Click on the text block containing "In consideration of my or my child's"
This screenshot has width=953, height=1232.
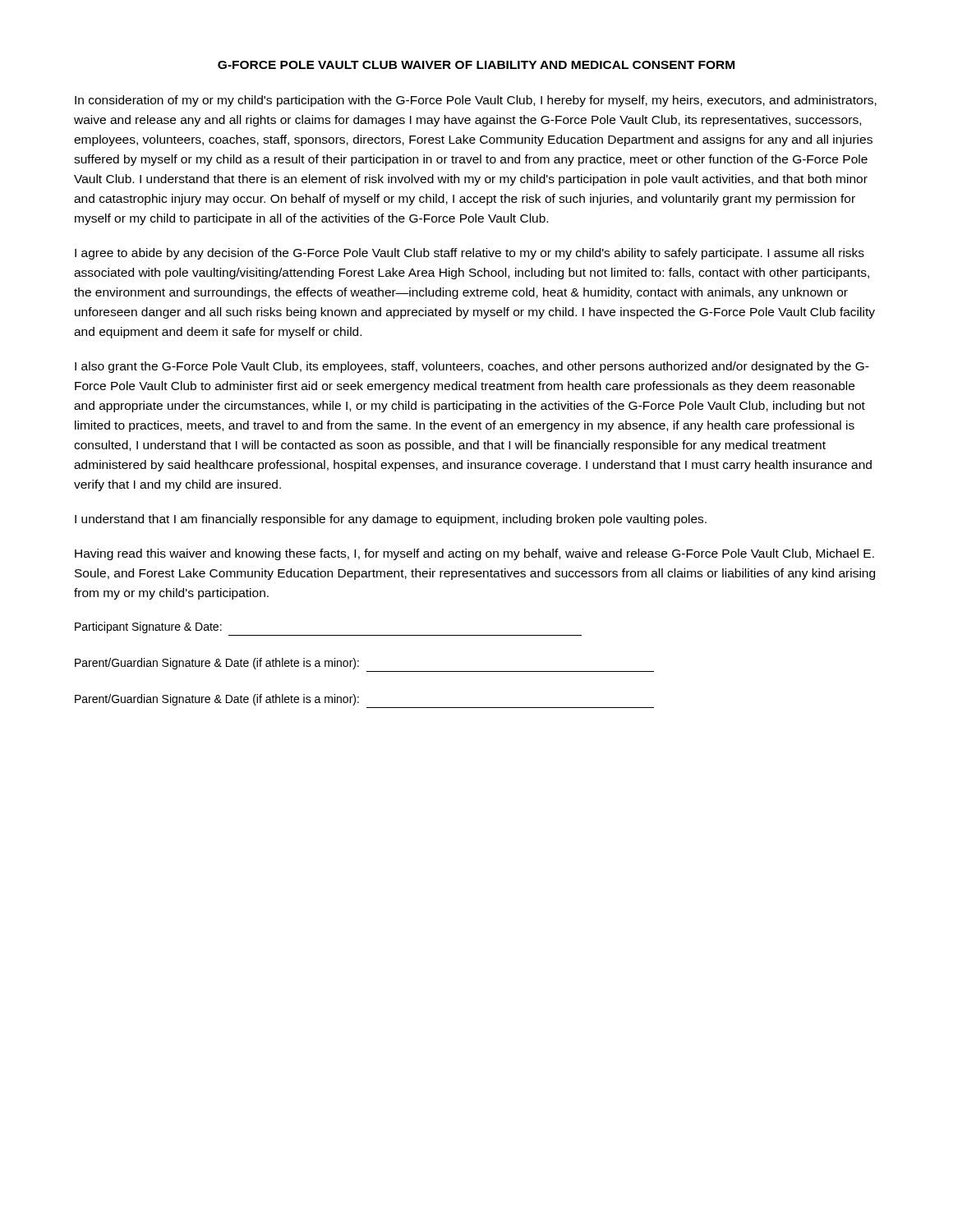point(476,159)
